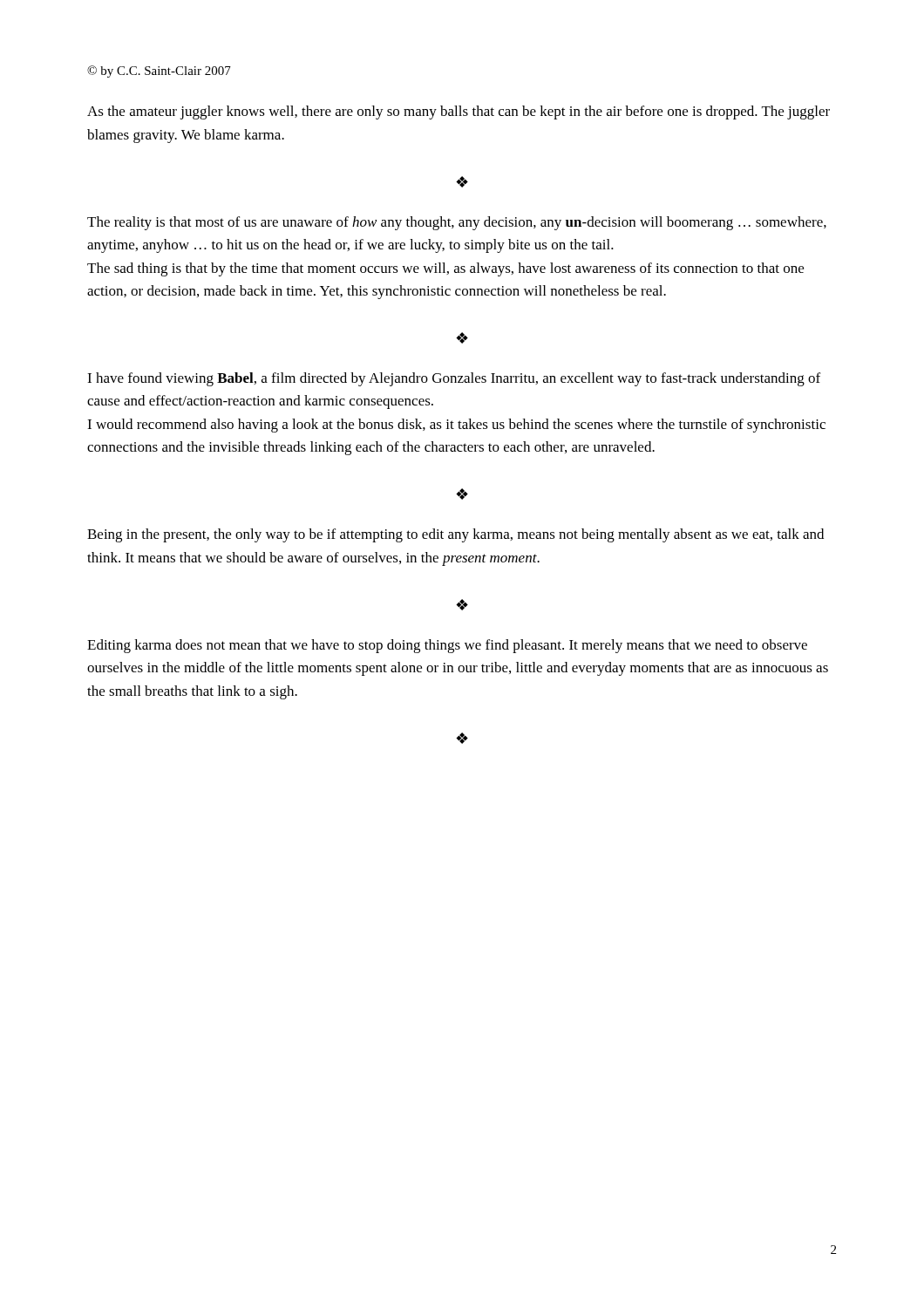Find the text block with the text "The sad thing"
924x1308 pixels.
[446, 279]
